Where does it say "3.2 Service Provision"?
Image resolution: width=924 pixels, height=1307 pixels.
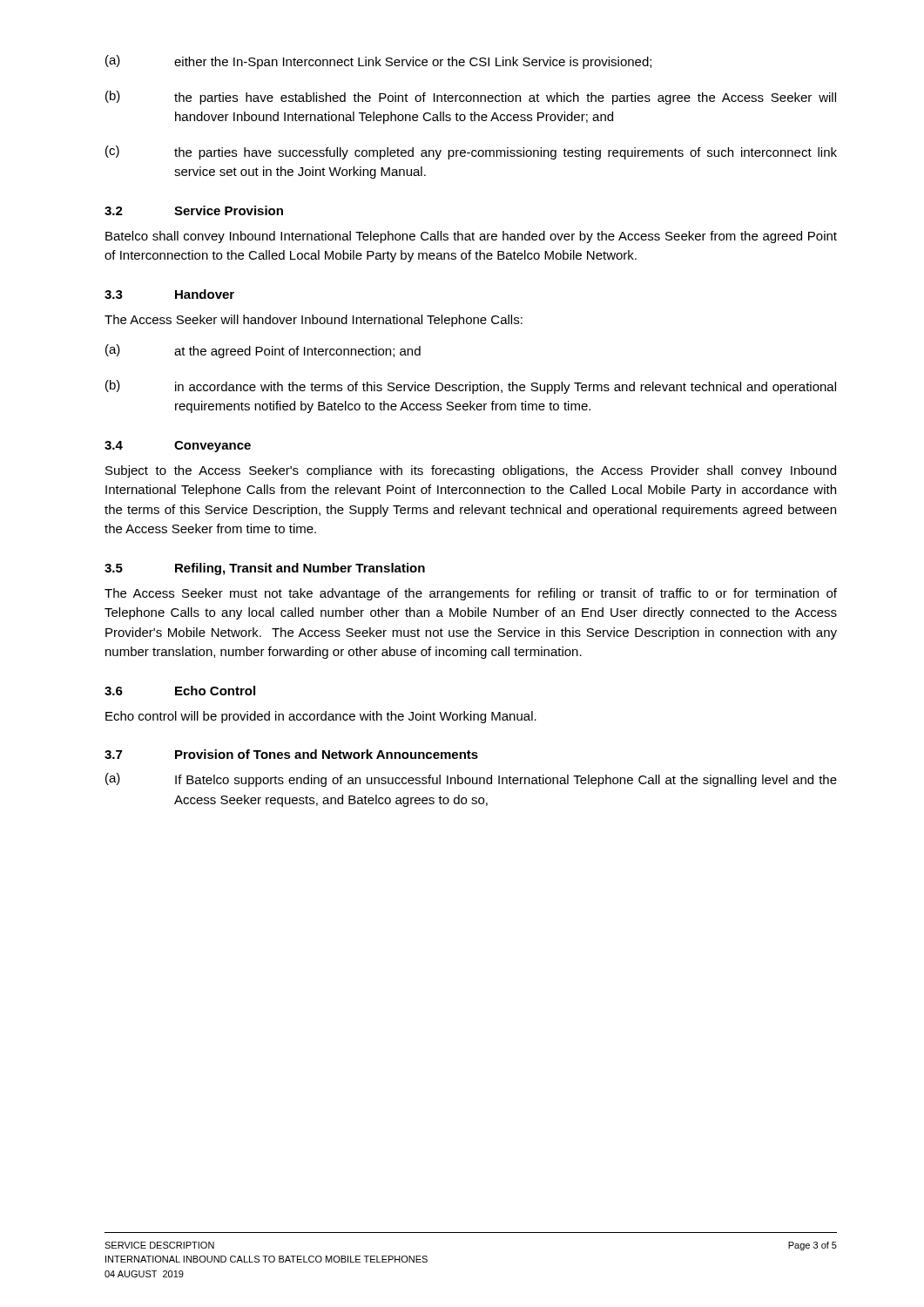click(x=194, y=210)
